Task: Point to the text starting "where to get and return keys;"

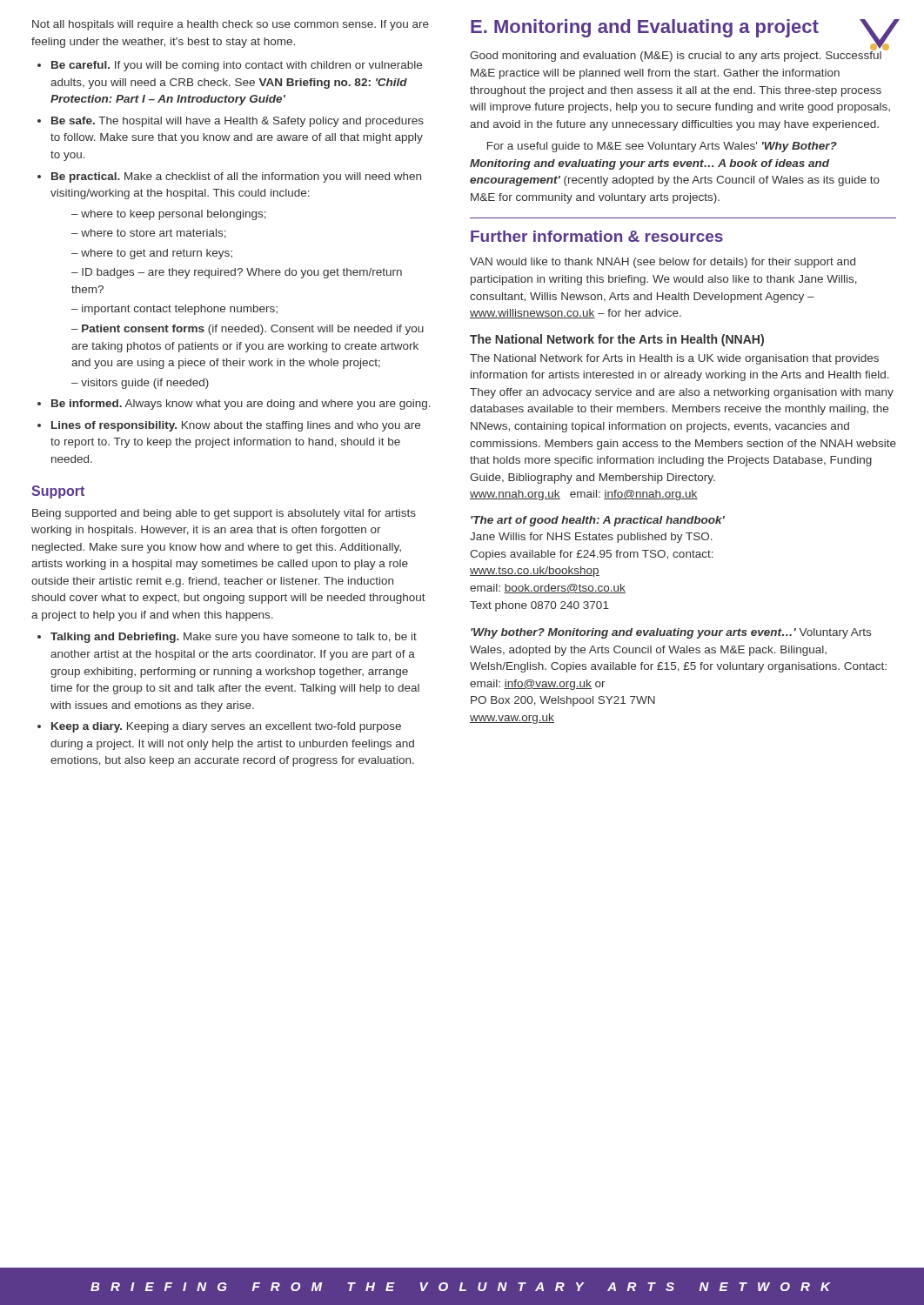Action: [x=157, y=253]
